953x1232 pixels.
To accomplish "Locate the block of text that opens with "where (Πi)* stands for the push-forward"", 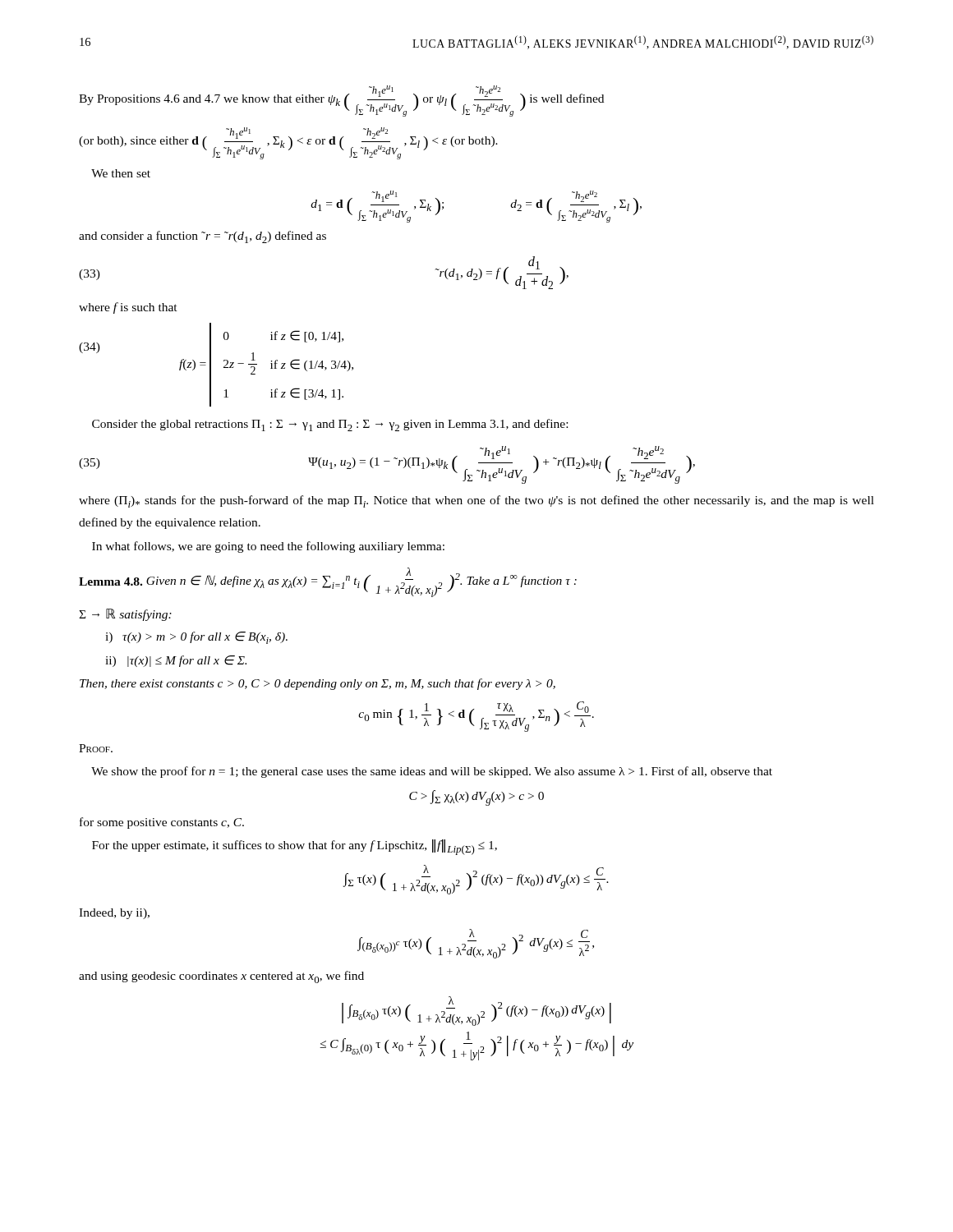I will [x=476, y=511].
